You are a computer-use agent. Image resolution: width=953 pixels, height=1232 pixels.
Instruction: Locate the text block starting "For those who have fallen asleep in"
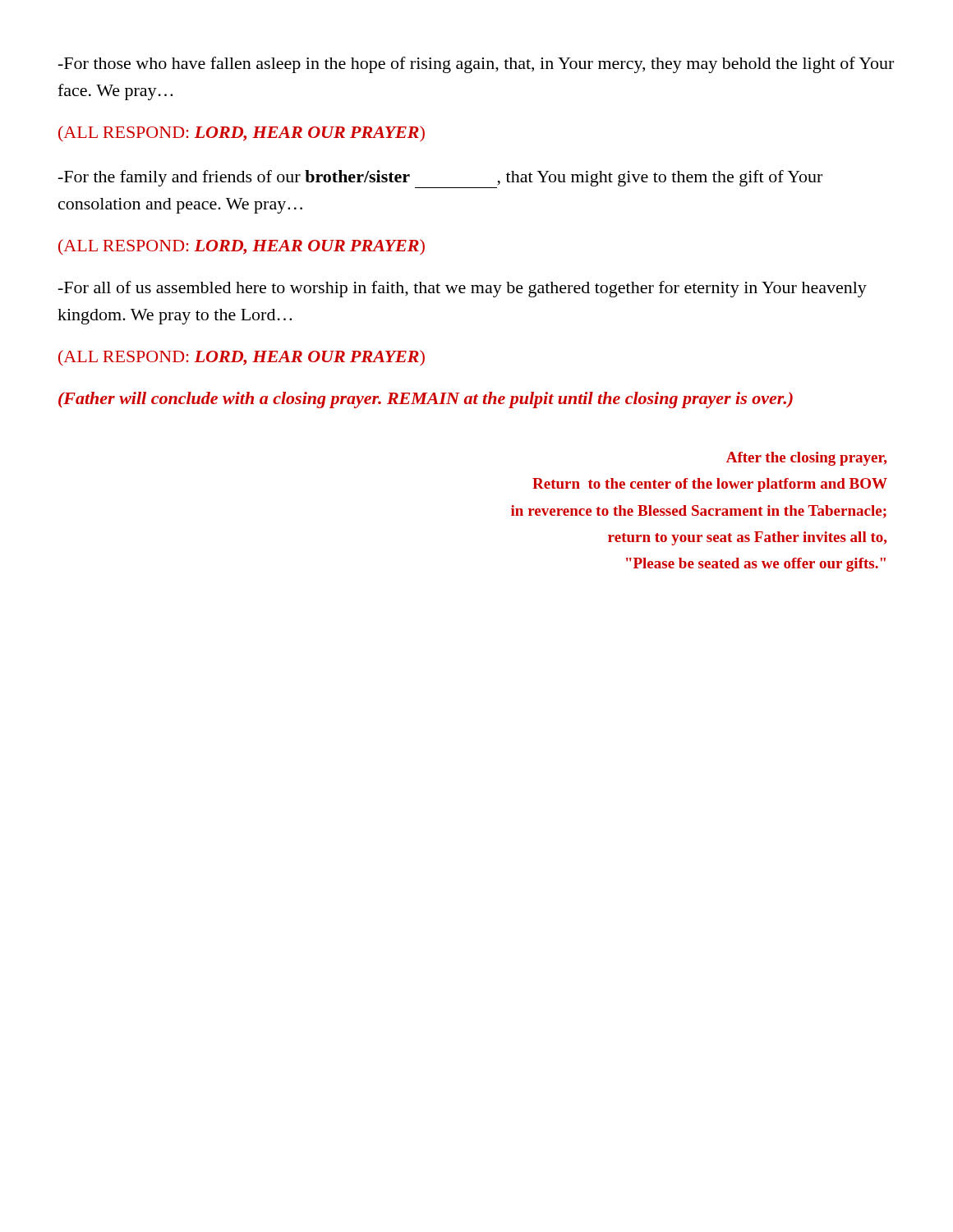point(476,76)
